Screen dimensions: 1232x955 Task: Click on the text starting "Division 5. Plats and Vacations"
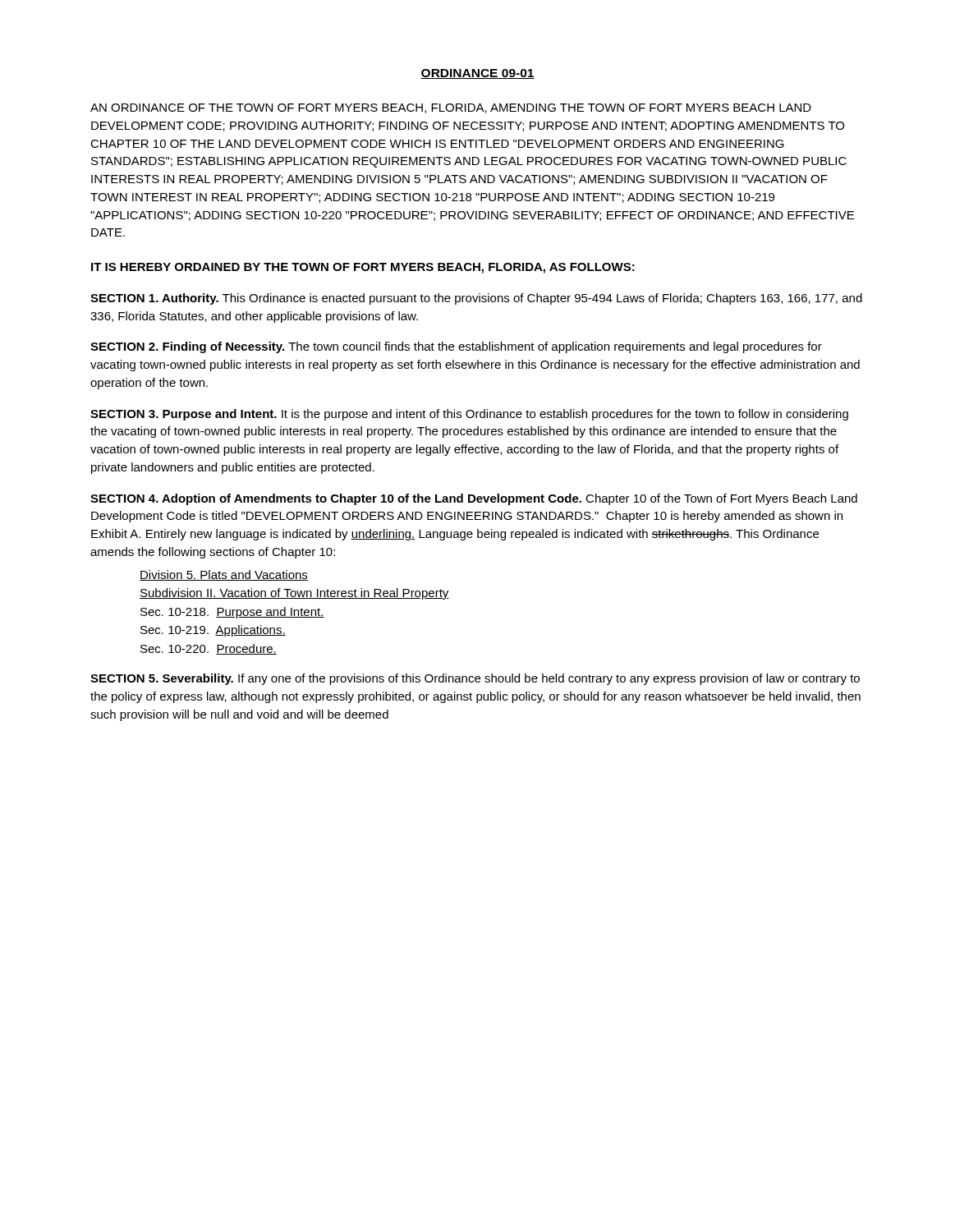pyautogui.click(x=224, y=574)
